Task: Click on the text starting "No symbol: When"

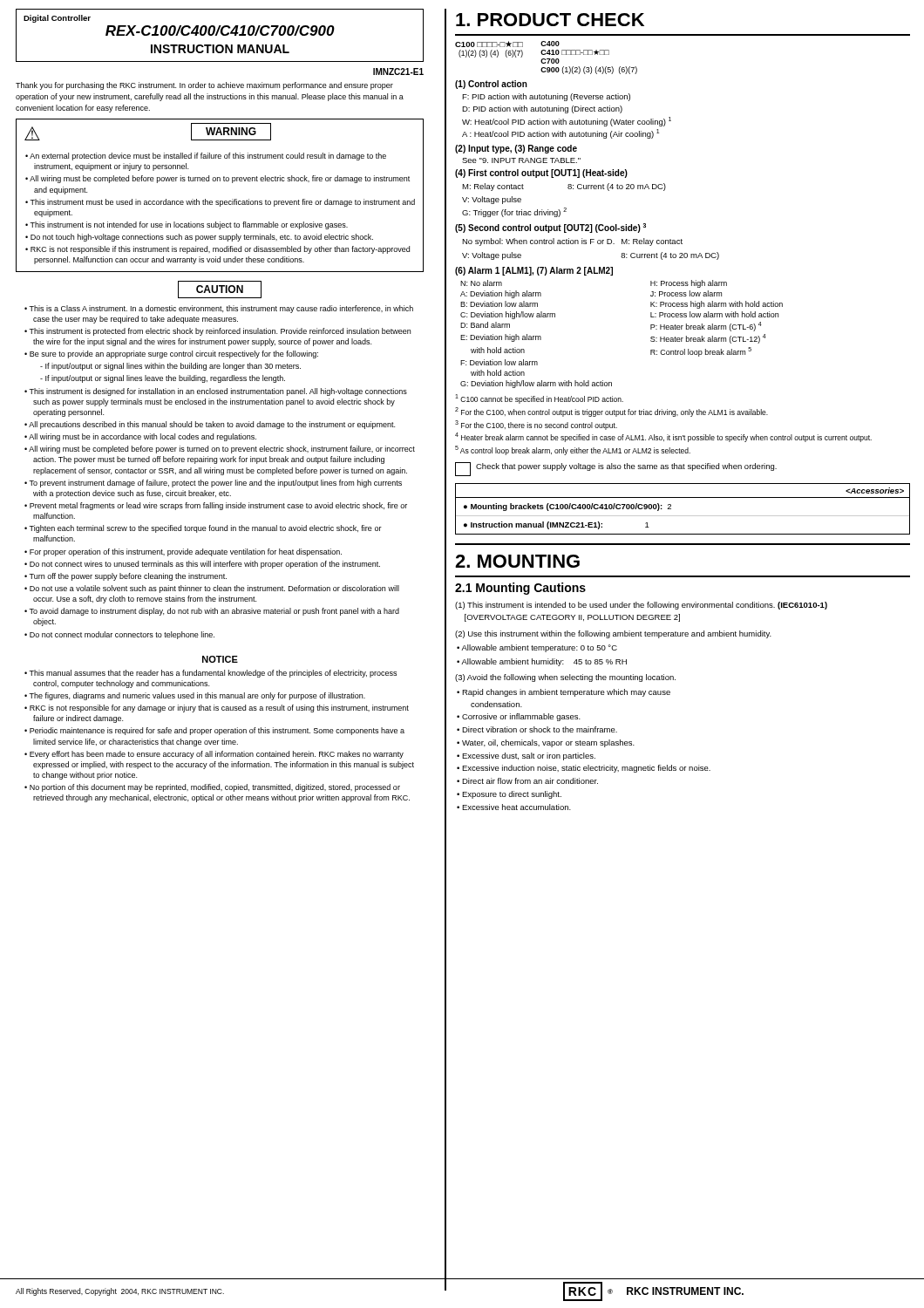Action: 591,248
